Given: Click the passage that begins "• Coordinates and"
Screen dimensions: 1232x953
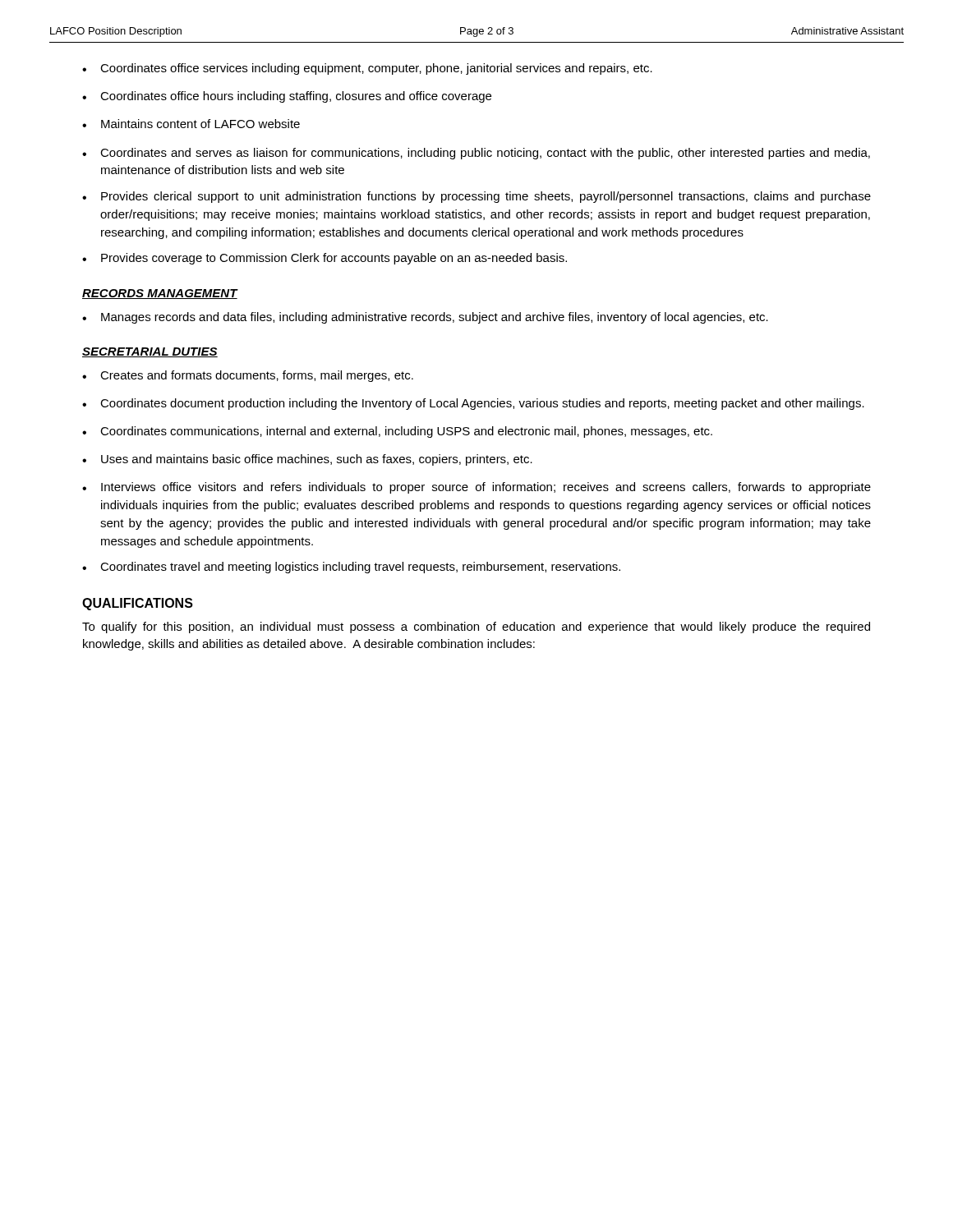Looking at the screenshot, I should (476, 161).
